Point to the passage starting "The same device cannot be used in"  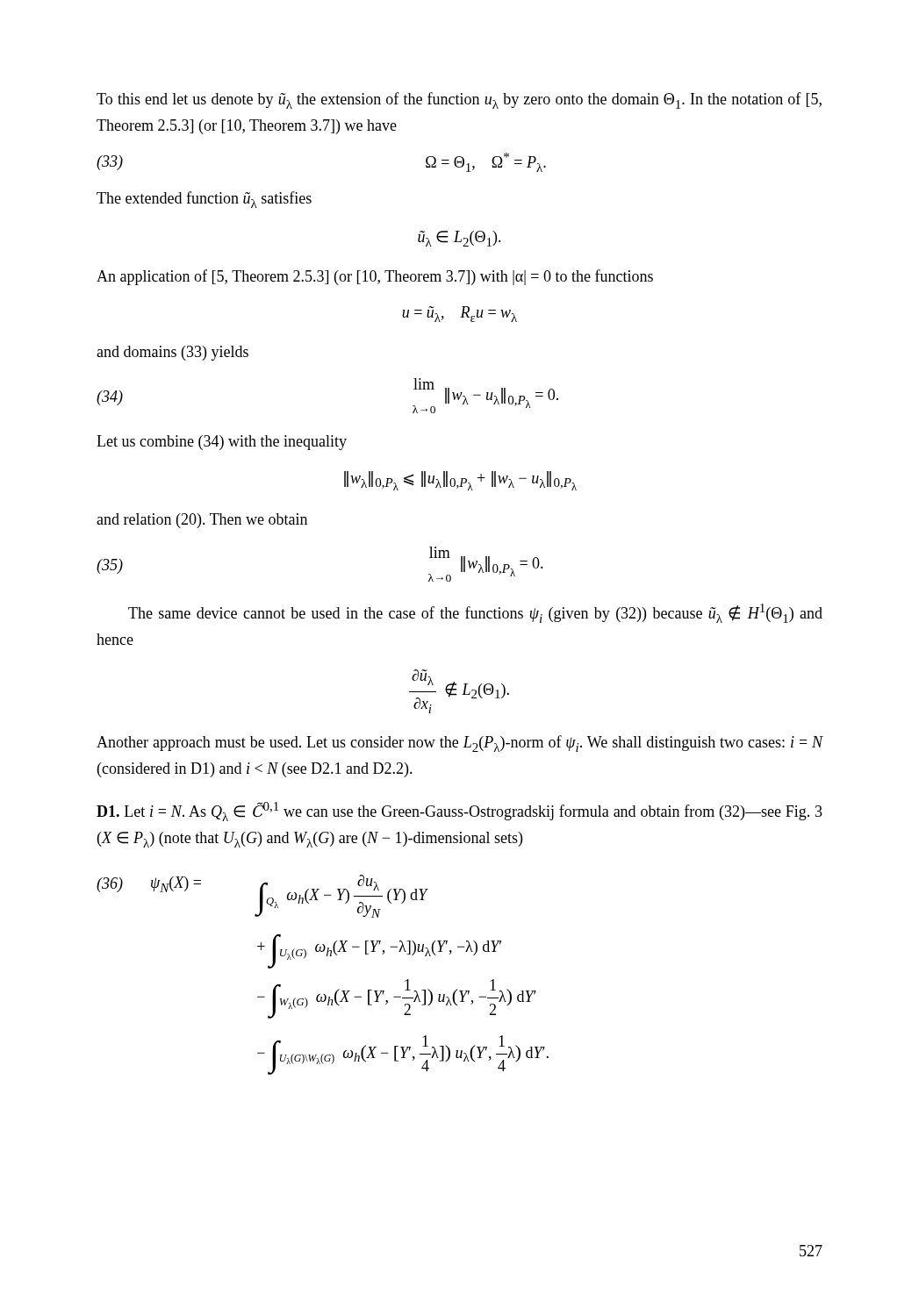point(460,625)
